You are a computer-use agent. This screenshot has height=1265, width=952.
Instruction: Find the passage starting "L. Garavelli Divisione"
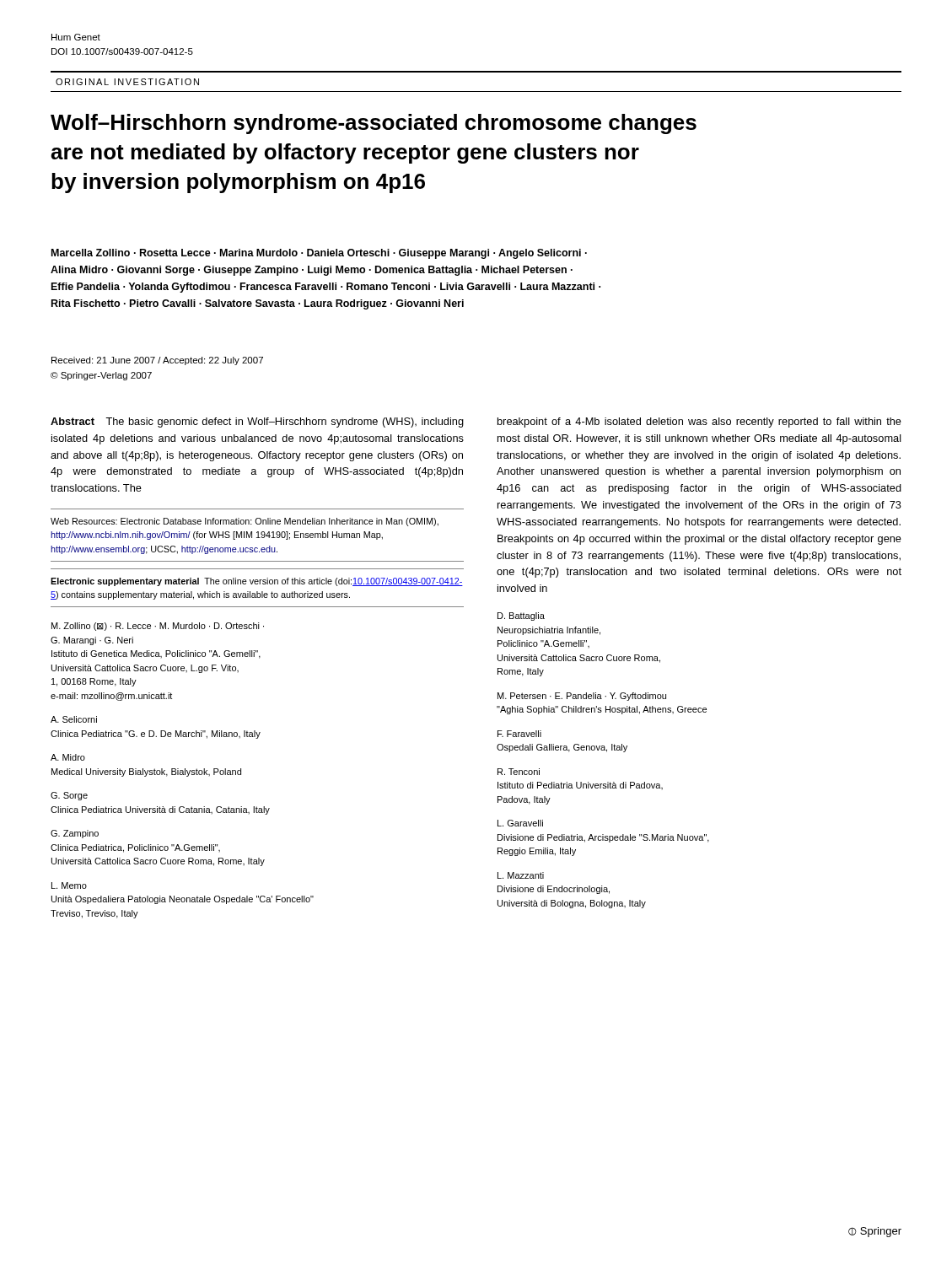pos(603,837)
